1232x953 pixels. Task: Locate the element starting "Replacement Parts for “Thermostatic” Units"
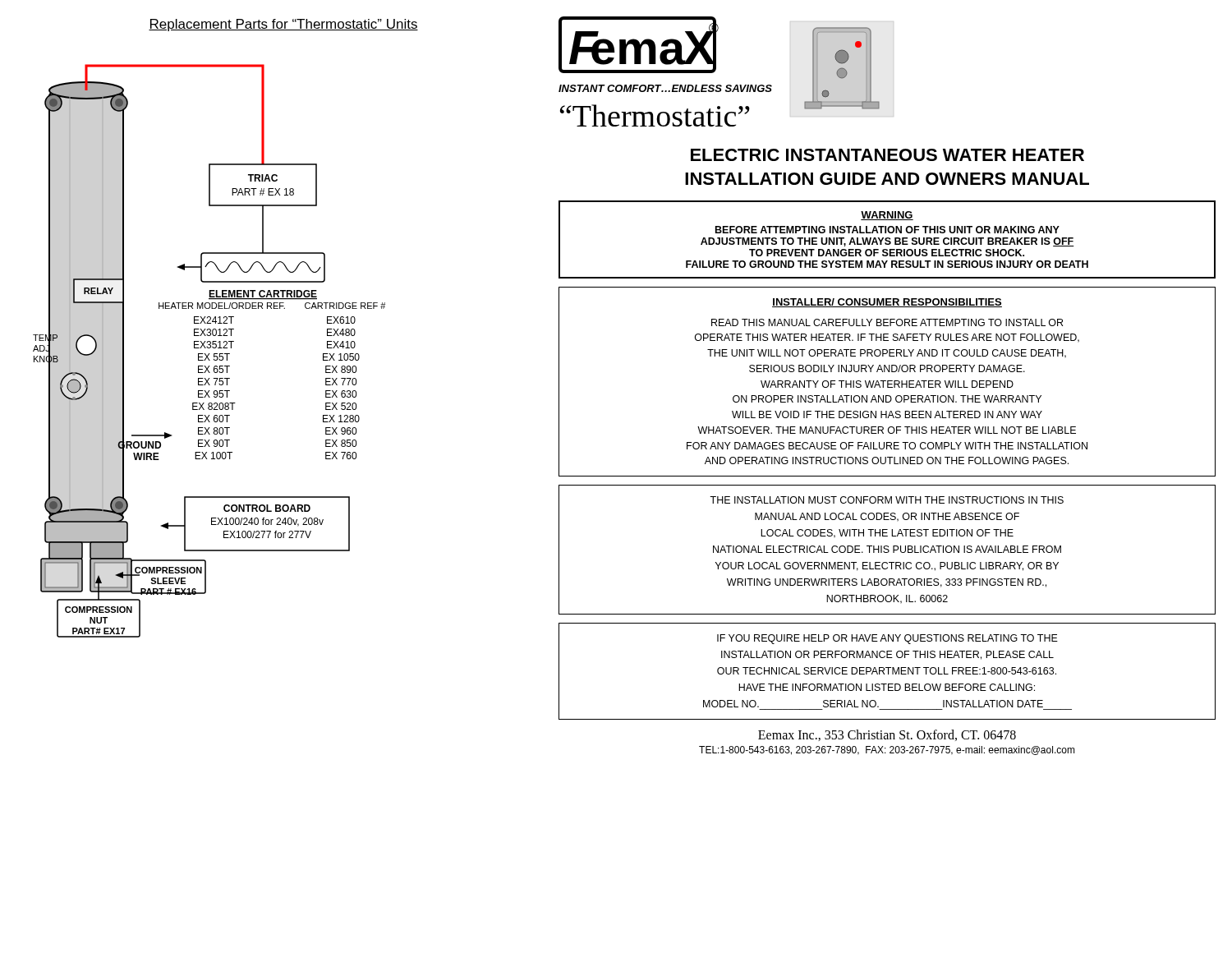point(283,24)
